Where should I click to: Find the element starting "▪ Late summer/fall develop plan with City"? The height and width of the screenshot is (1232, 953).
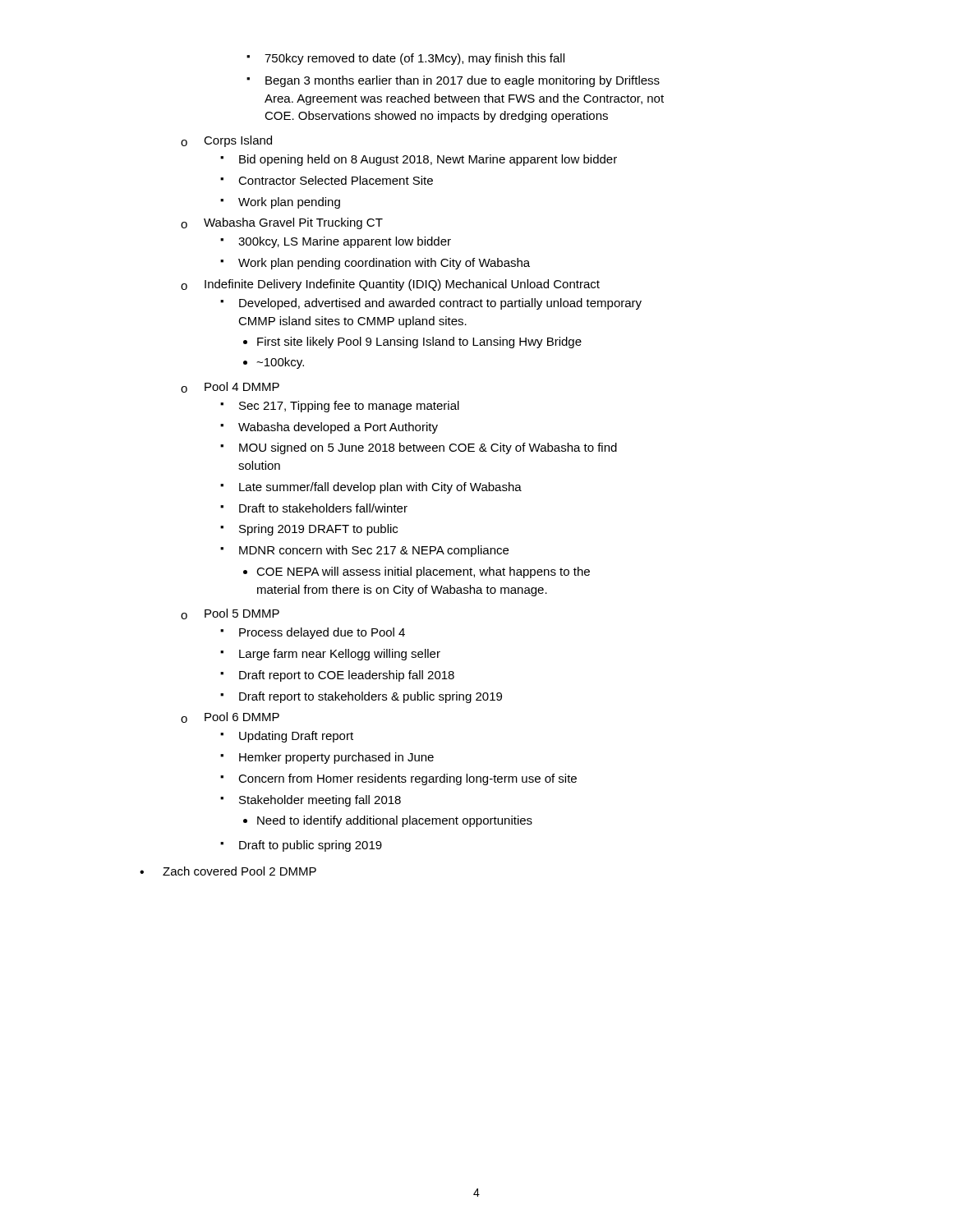tap(371, 488)
